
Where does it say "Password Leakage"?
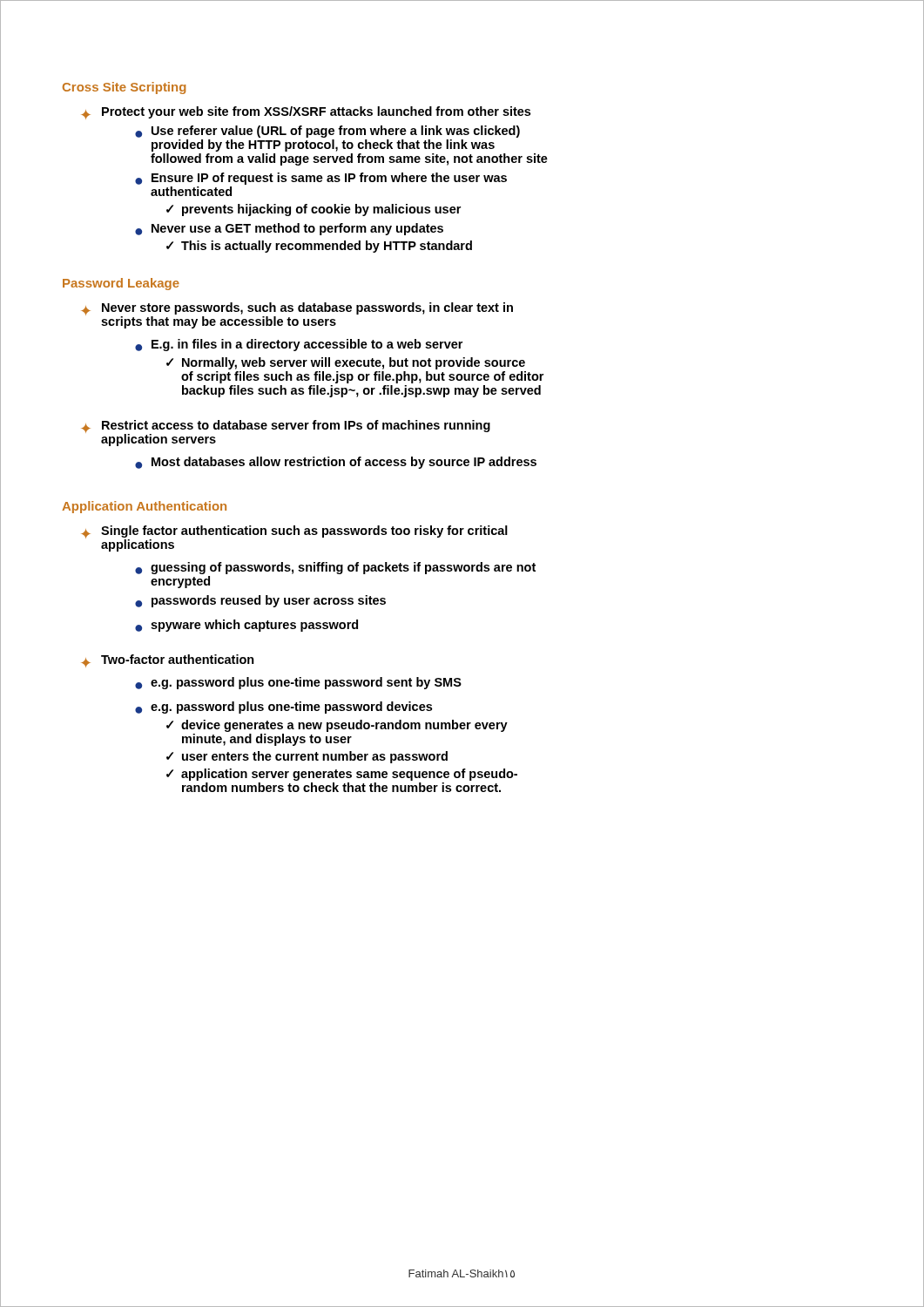click(x=121, y=283)
